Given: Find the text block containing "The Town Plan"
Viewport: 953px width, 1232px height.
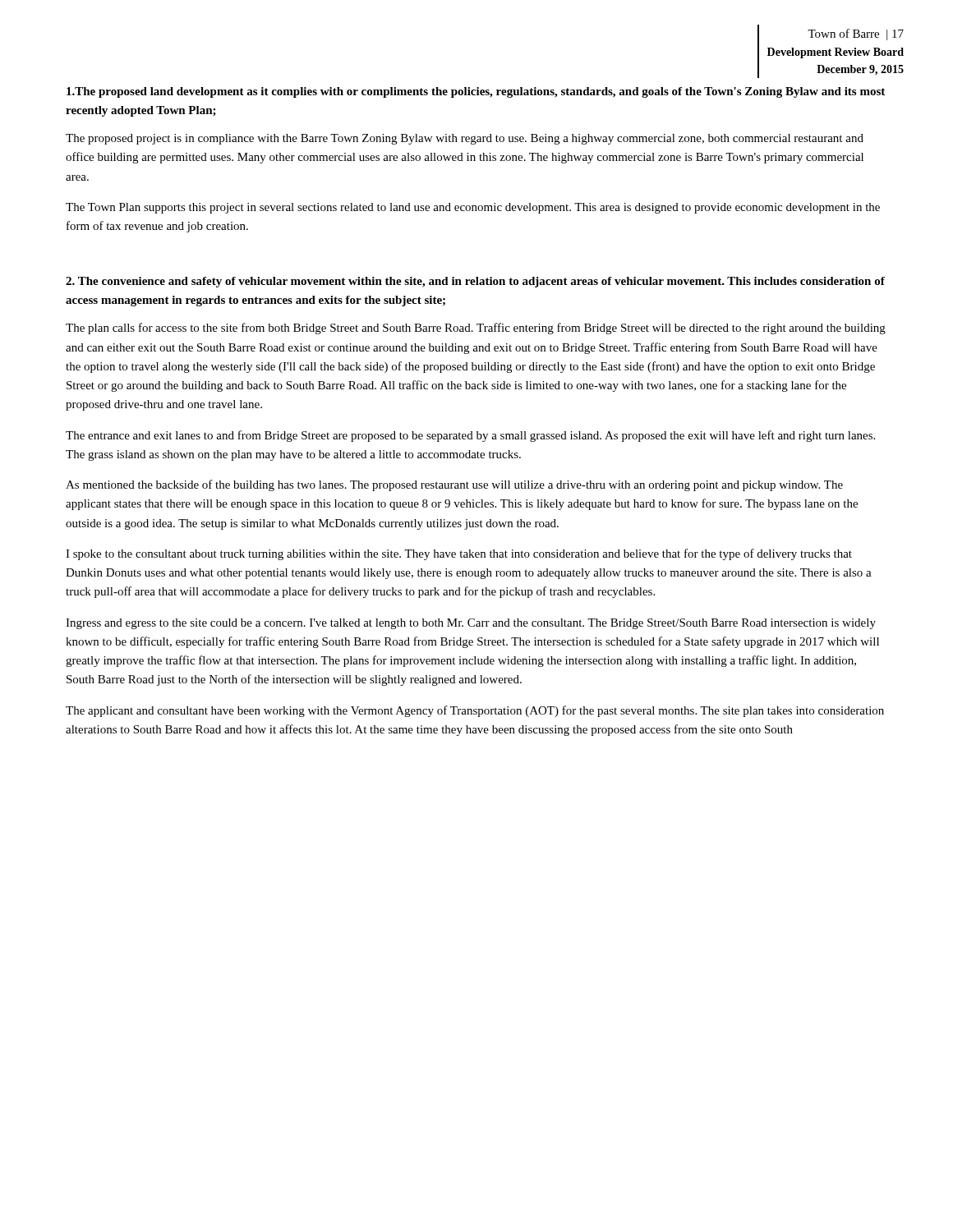Looking at the screenshot, I should point(473,216).
